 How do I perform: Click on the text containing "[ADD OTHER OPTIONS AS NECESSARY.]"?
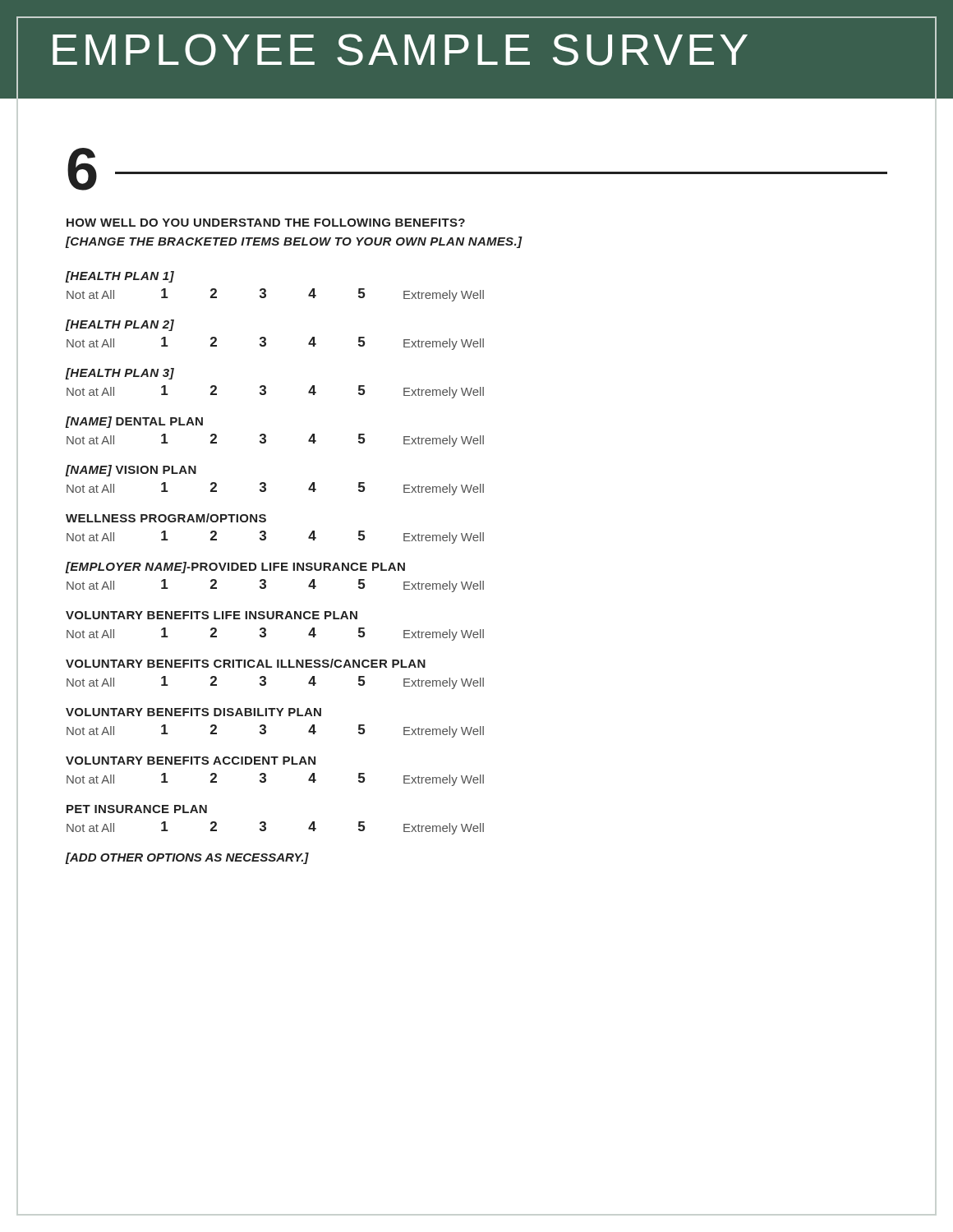[187, 857]
